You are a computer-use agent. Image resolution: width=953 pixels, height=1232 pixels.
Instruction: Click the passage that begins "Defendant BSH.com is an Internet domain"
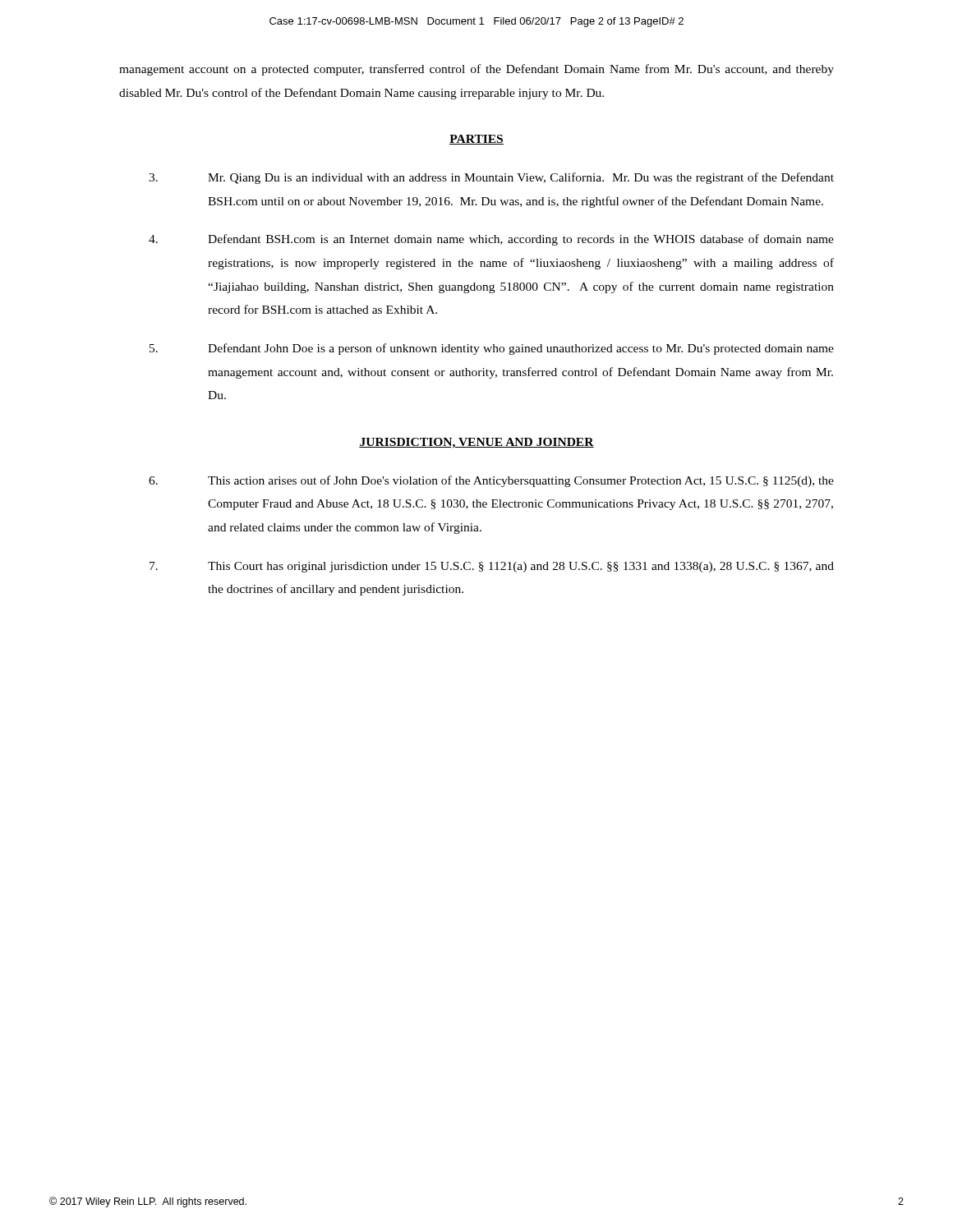476,275
